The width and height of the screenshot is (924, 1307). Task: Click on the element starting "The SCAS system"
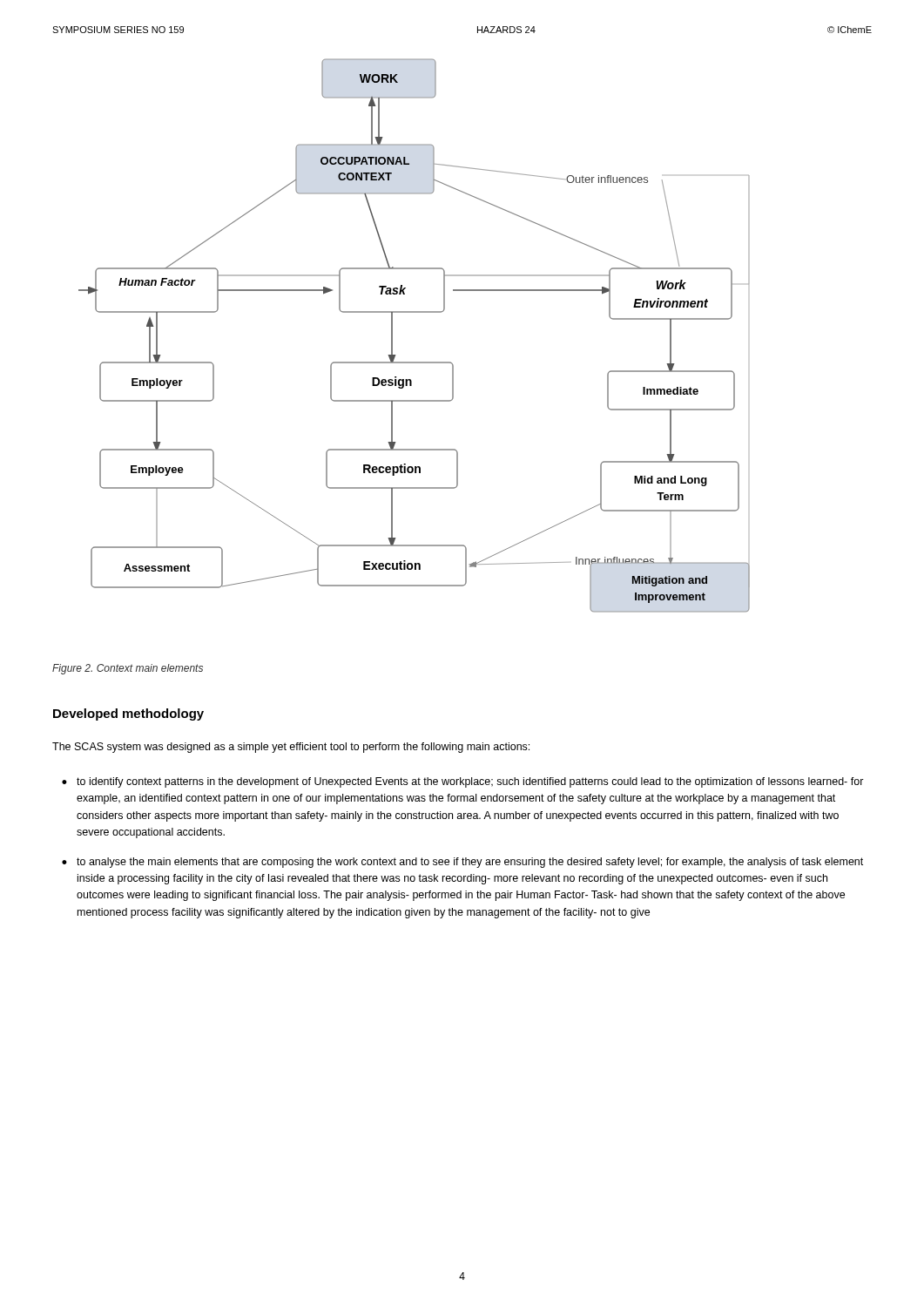click(x=291, y=747)
